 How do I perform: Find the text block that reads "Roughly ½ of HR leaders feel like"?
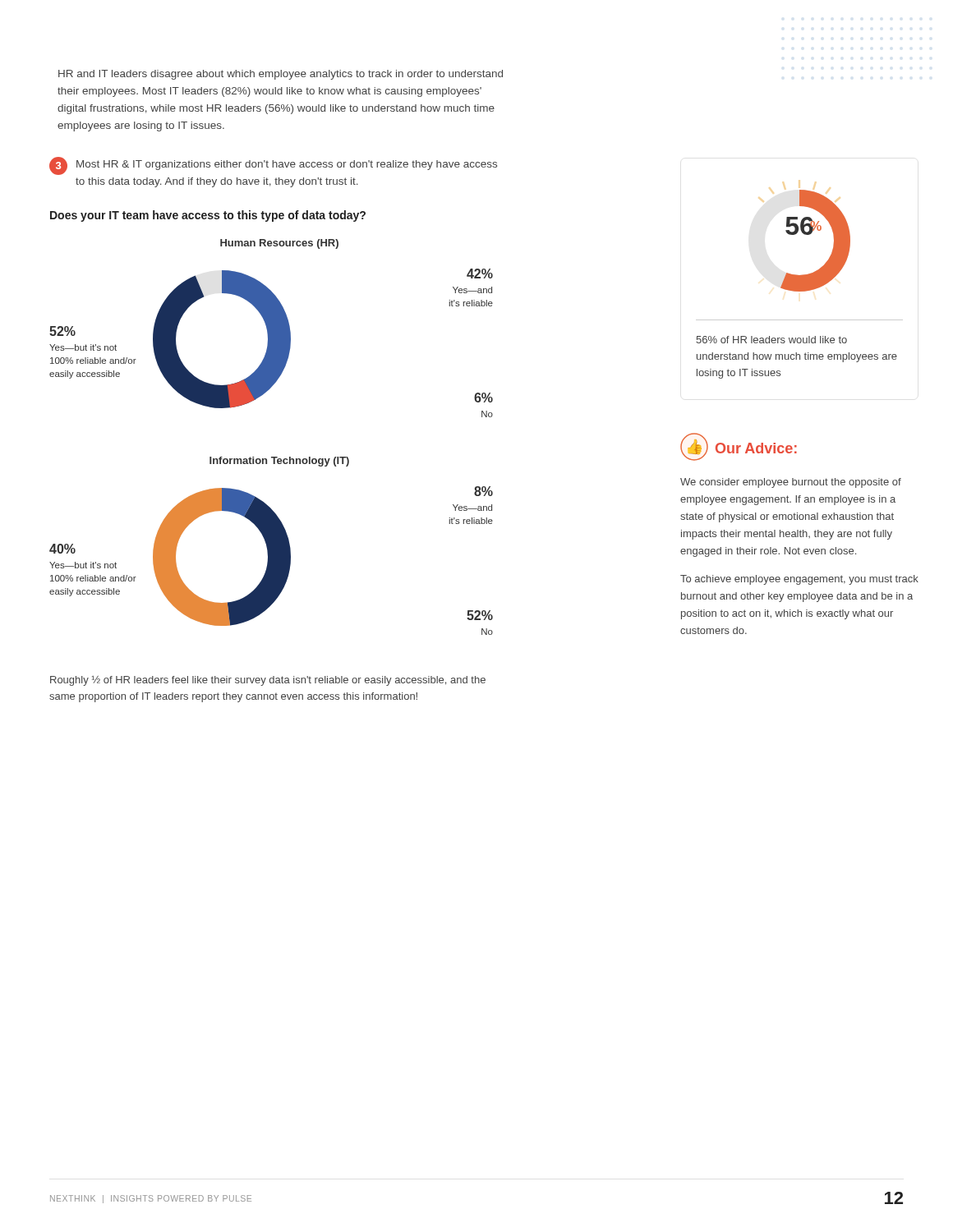pos(268,688)
